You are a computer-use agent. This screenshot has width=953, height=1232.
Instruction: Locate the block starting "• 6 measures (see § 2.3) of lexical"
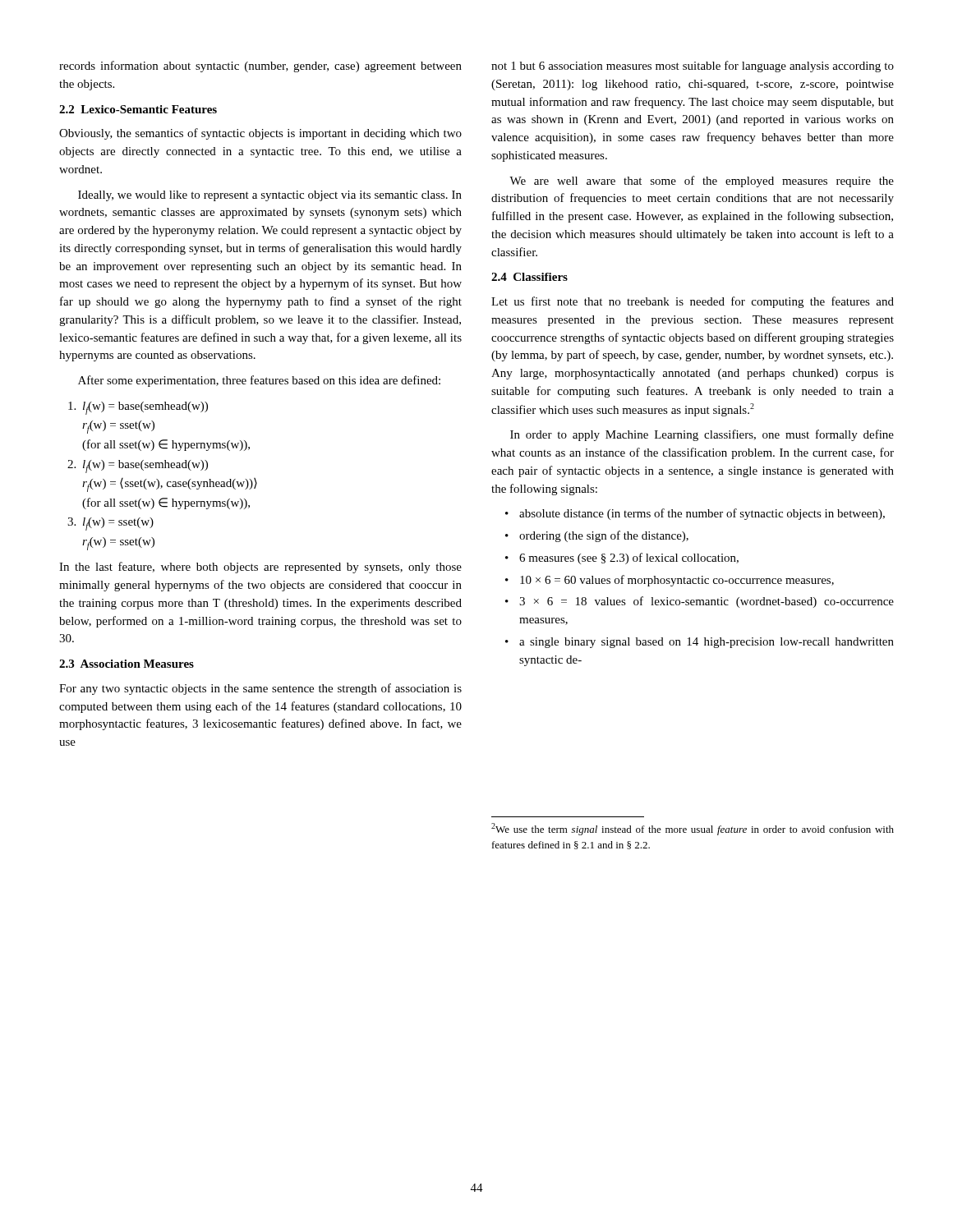click(699, 558)
